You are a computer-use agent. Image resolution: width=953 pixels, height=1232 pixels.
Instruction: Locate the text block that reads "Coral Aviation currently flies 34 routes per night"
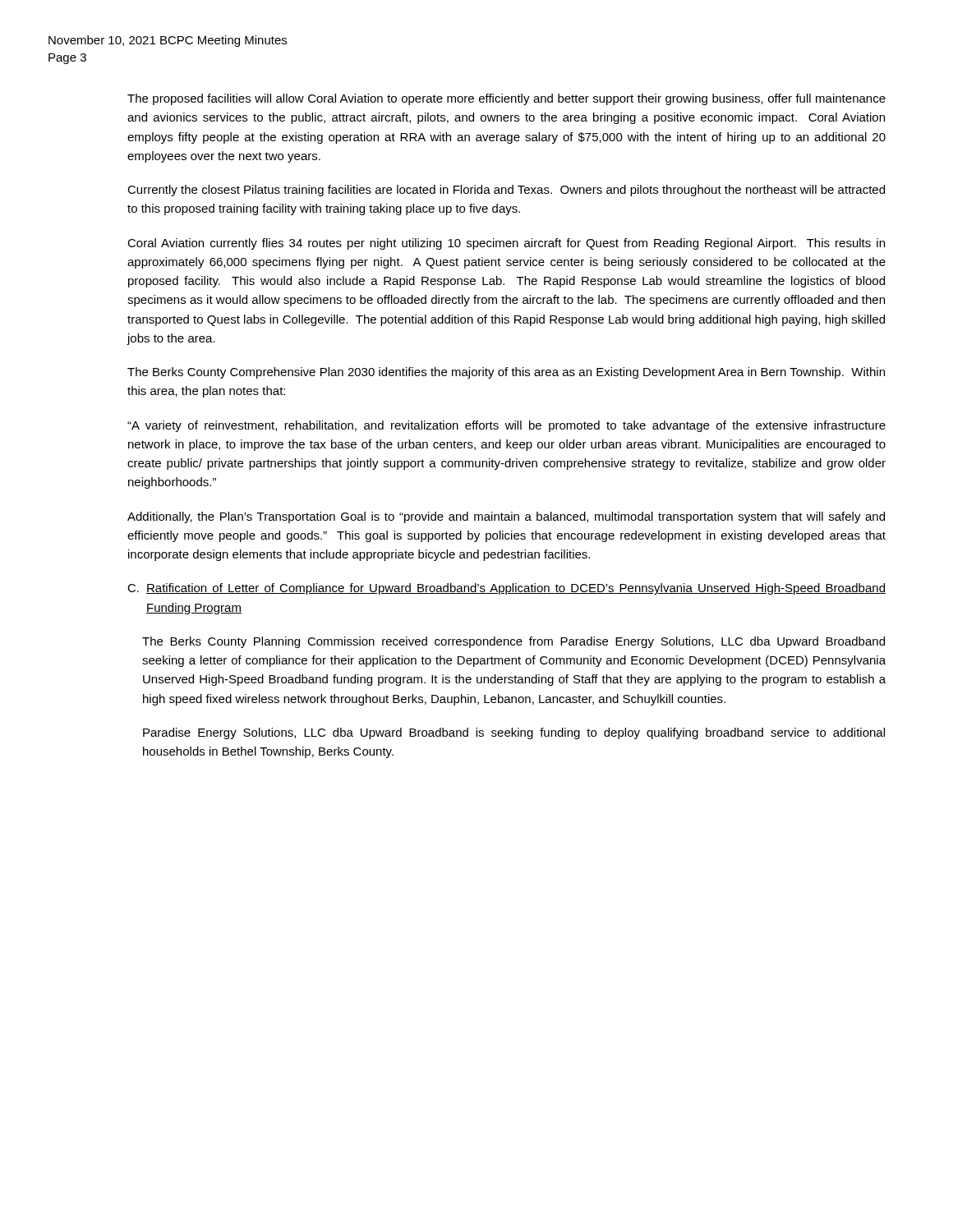506,290
